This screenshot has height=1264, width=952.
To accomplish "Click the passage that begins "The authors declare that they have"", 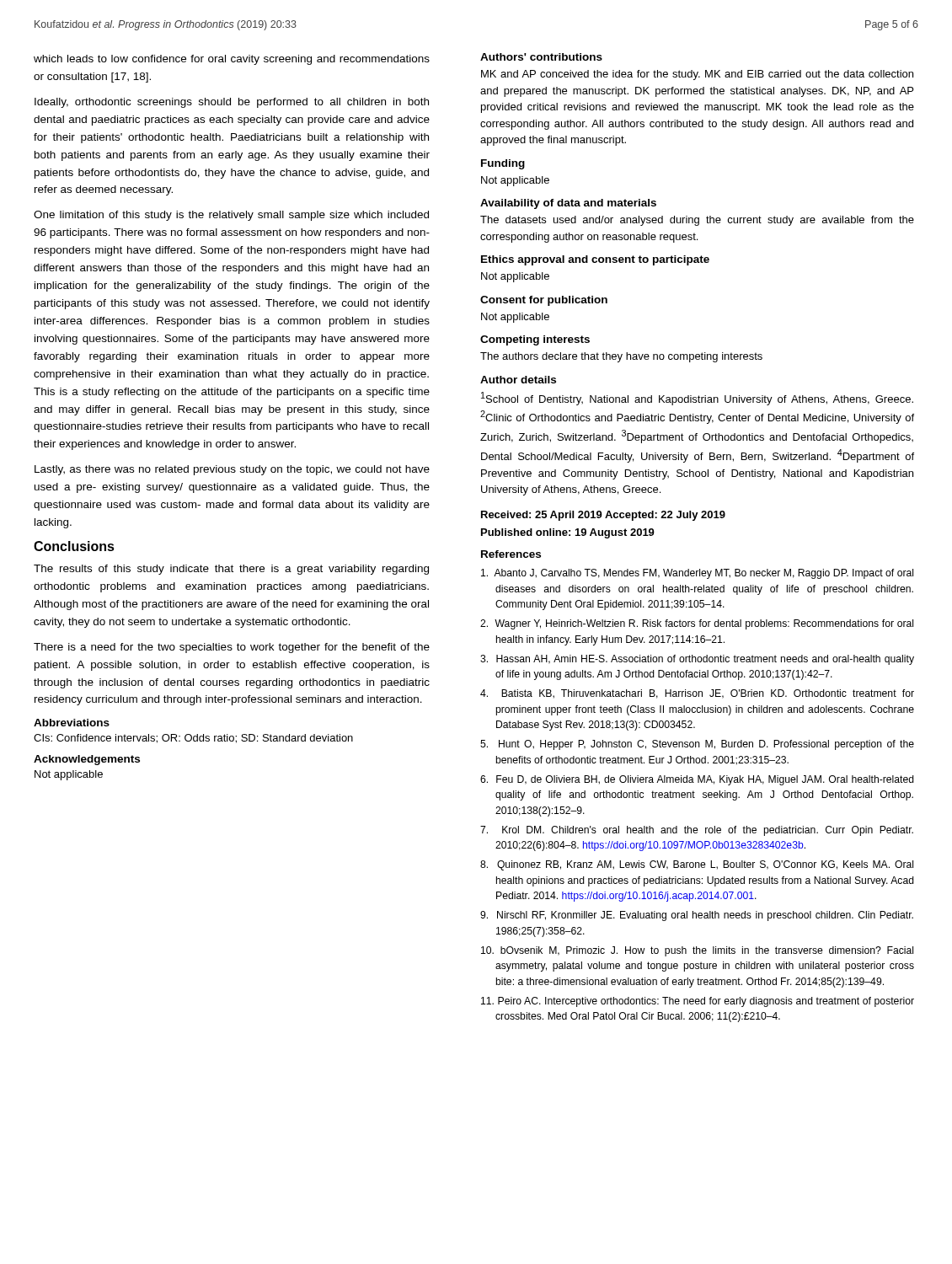I will click(621, 356).
